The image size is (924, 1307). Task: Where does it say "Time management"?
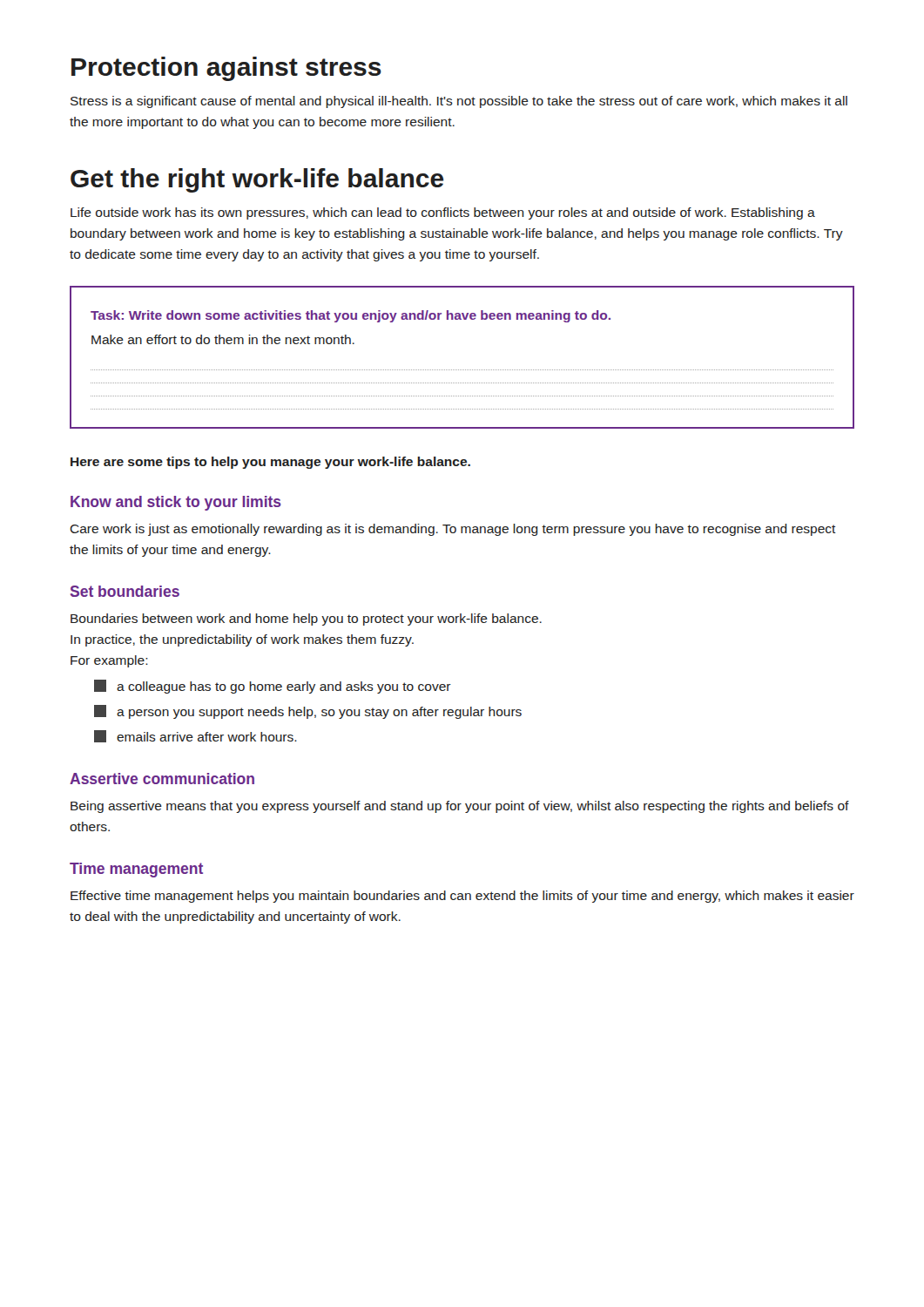pos(136,869)
